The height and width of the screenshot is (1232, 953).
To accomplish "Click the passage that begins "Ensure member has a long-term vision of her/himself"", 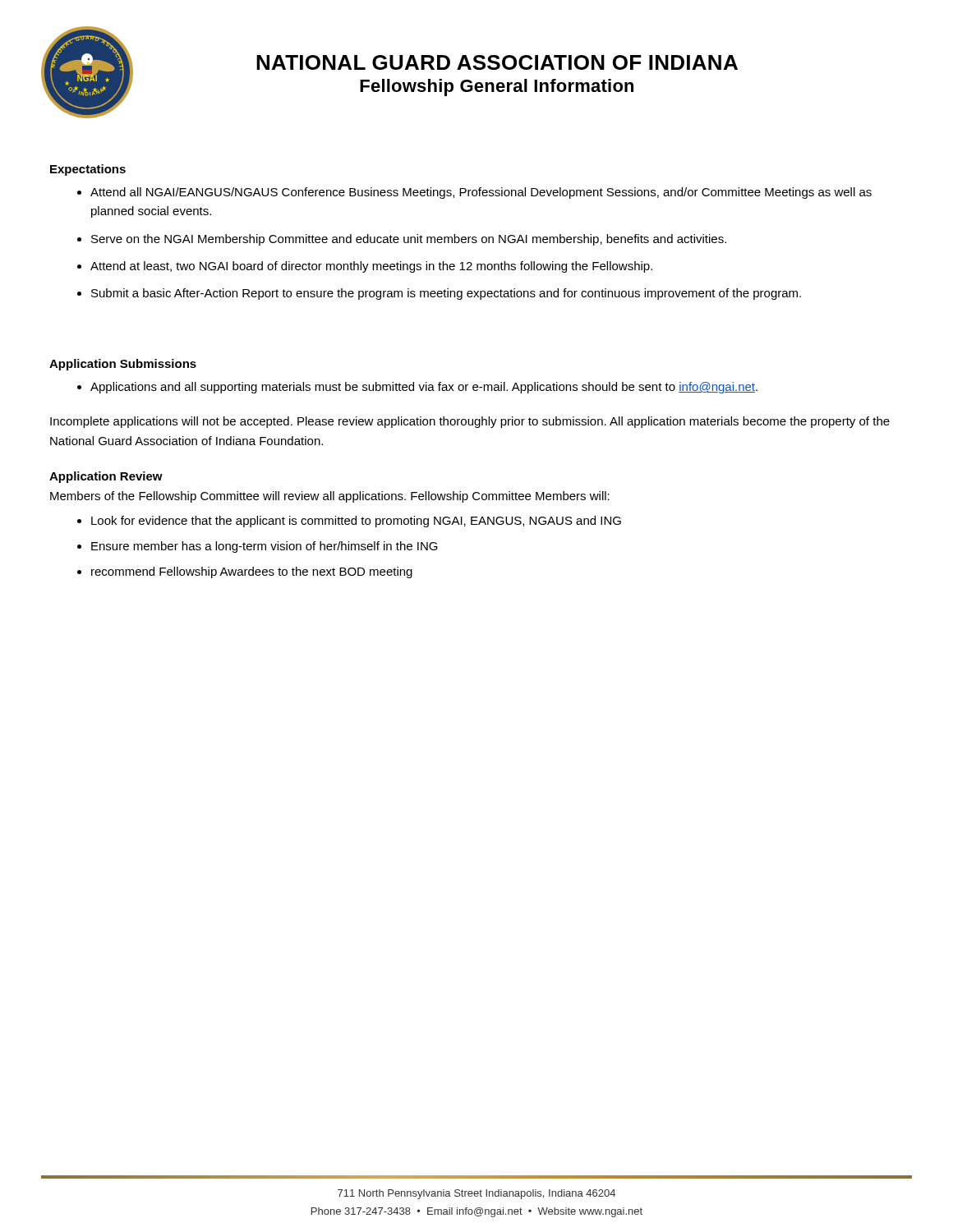I will [264, 546].
